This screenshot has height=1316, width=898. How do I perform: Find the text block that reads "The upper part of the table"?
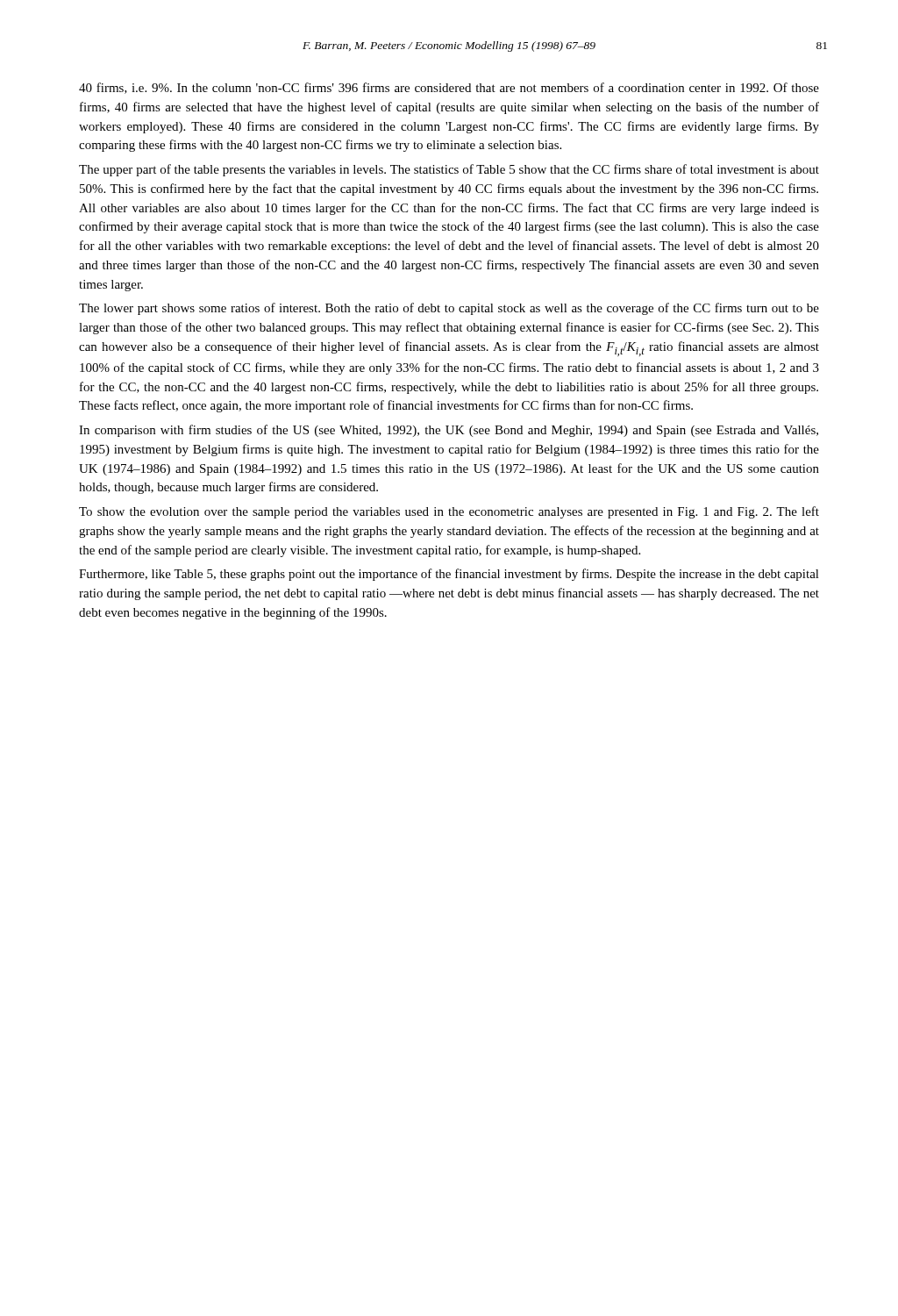pos(449,227)
